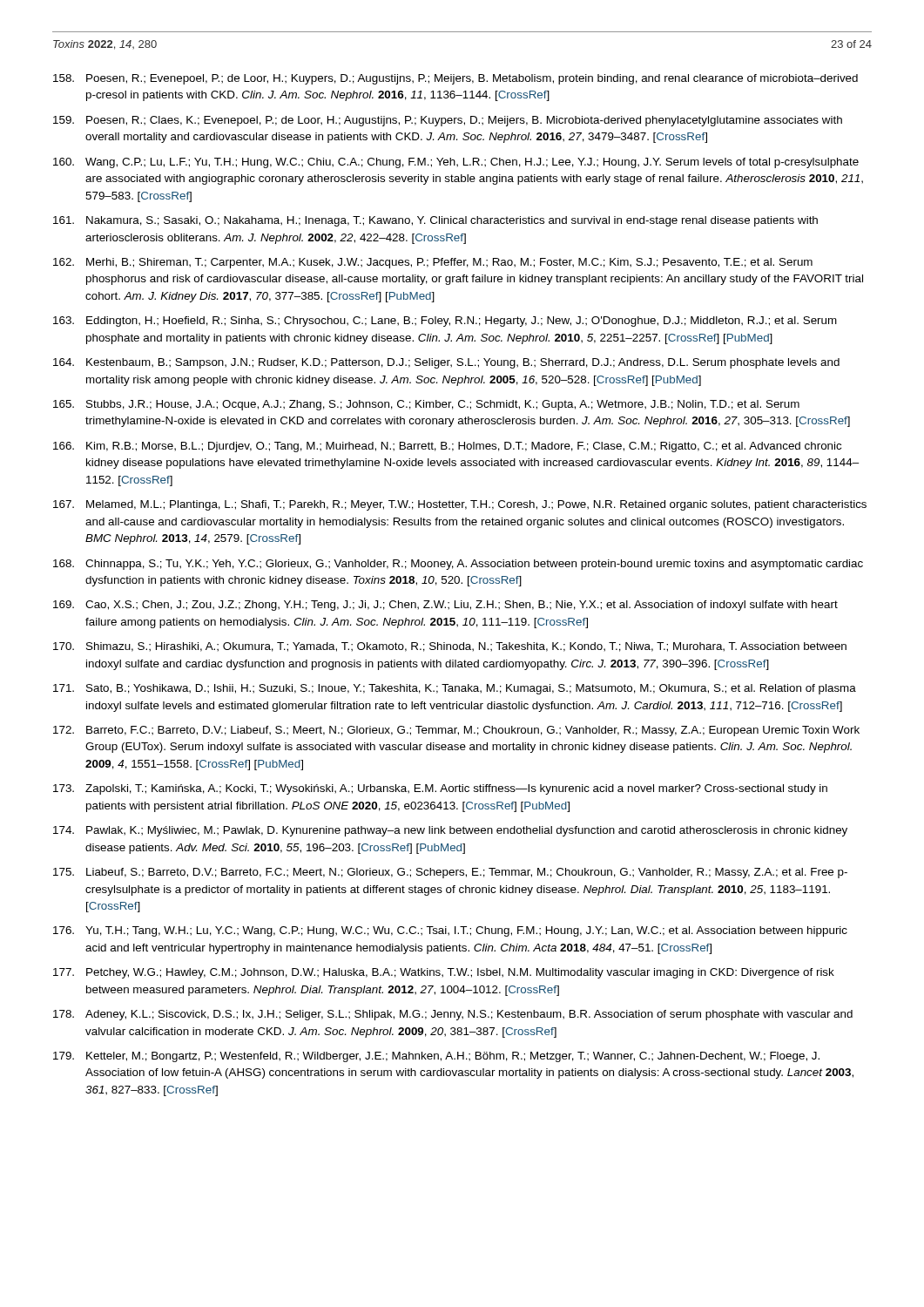Find the list item with the text "171. Sato, B.;"
The height and width of the screenshot is (1307, 924).
coord(462,697)
